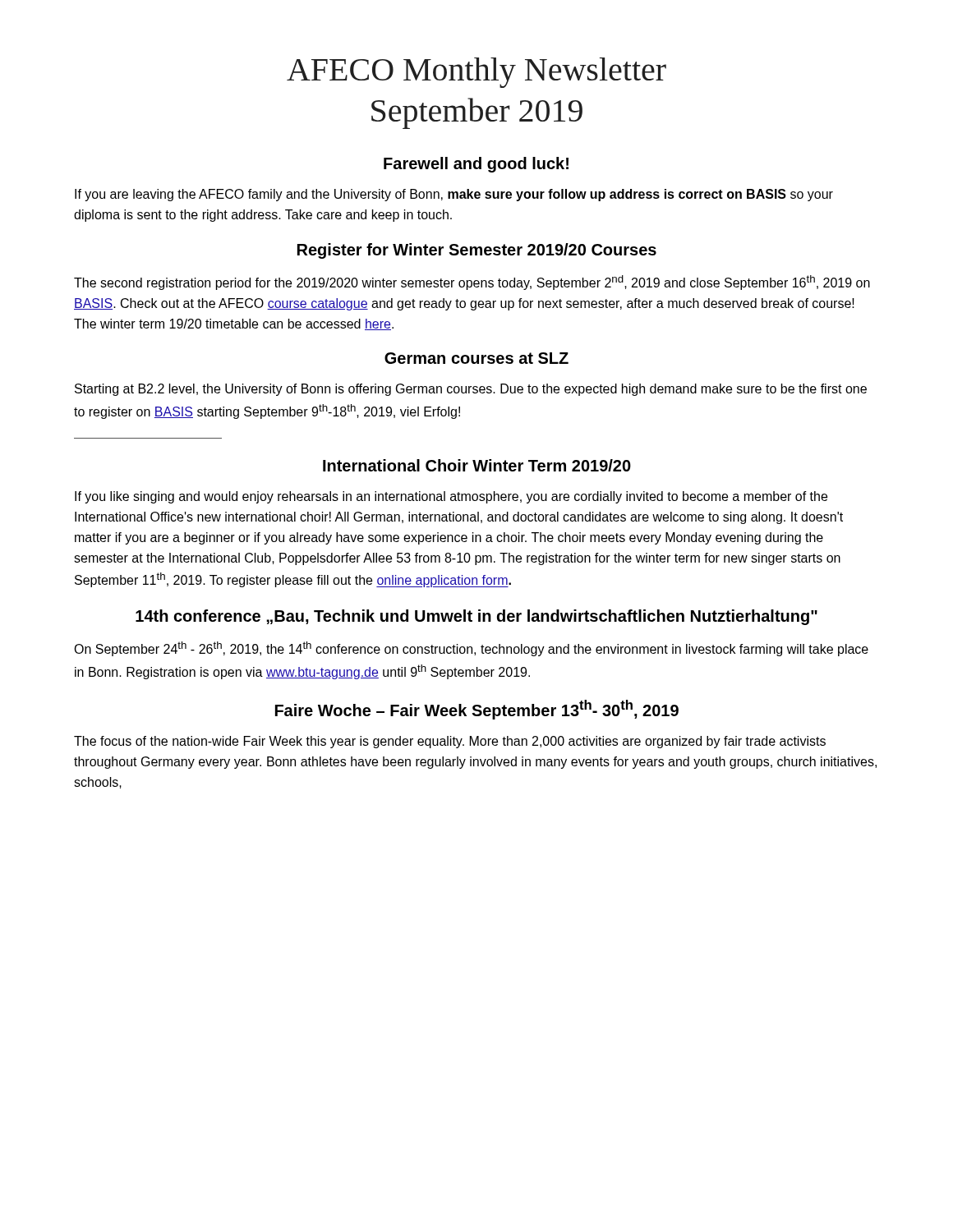The height and width of the screenshot is (1232, 953).
Task: Locate the text block with the text "If you like"
Action: click(458, 539)
